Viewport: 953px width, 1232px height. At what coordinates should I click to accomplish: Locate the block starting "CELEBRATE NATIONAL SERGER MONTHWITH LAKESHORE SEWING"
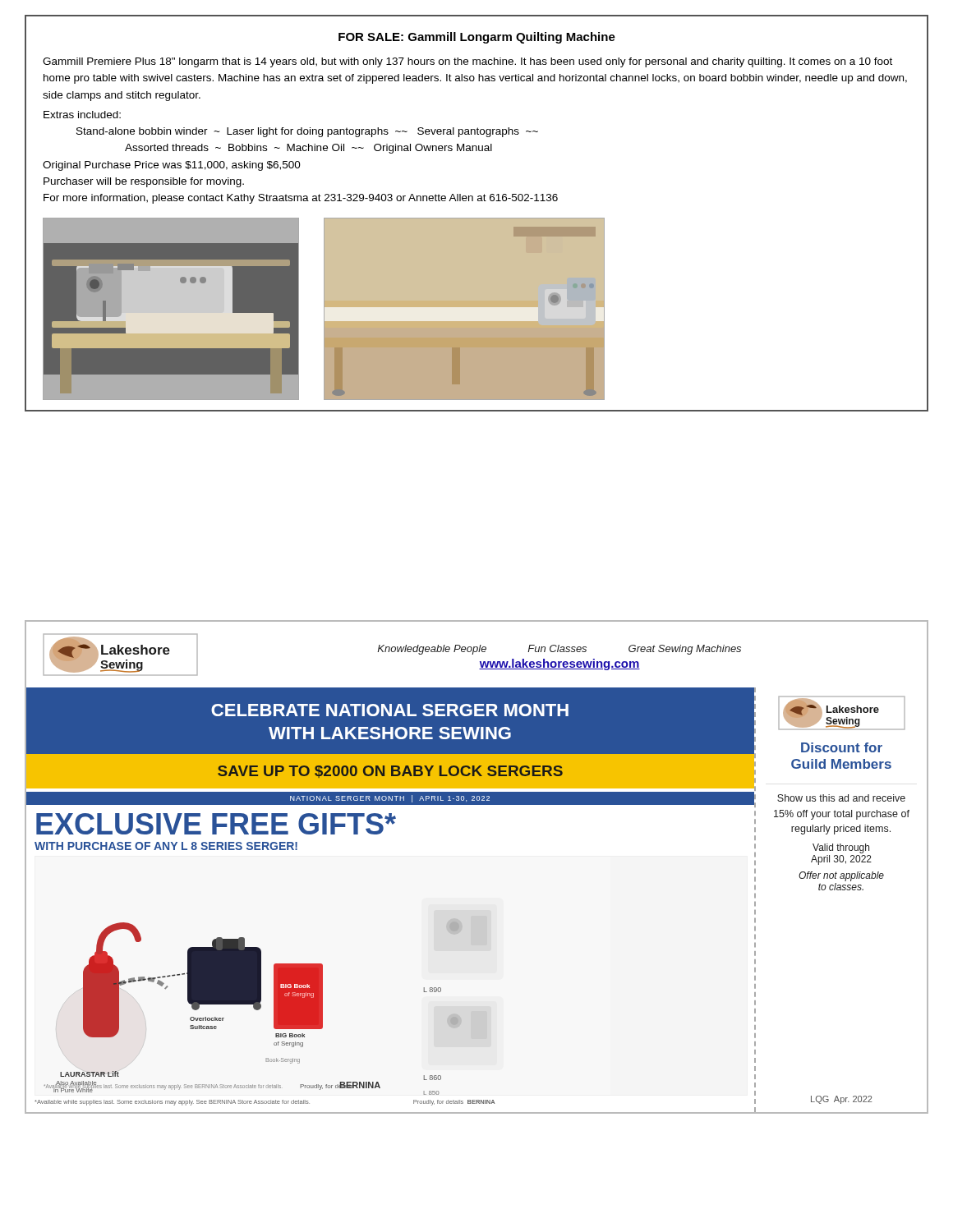point(390,721)
